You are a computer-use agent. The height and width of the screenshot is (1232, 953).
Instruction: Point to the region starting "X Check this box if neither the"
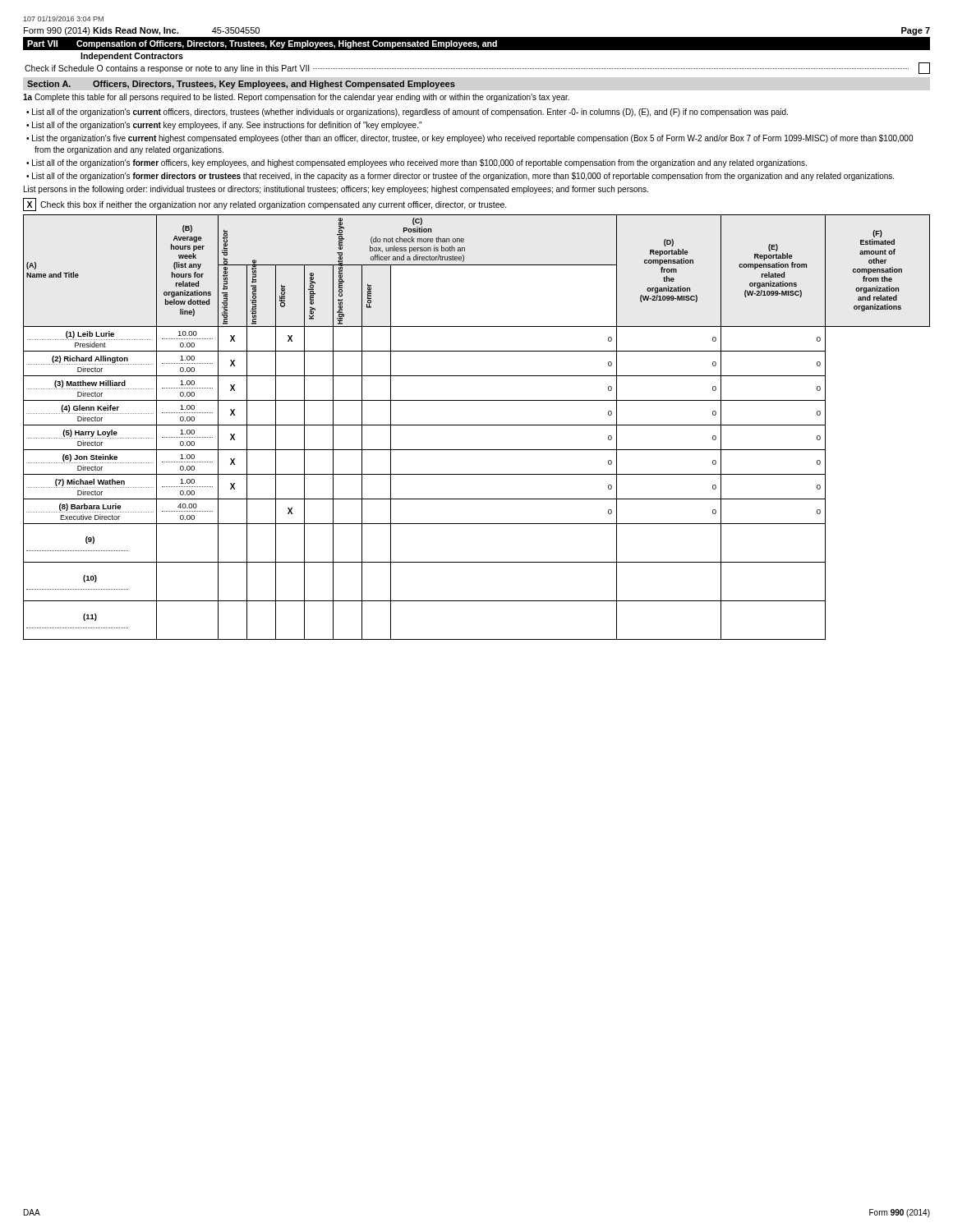265,205
